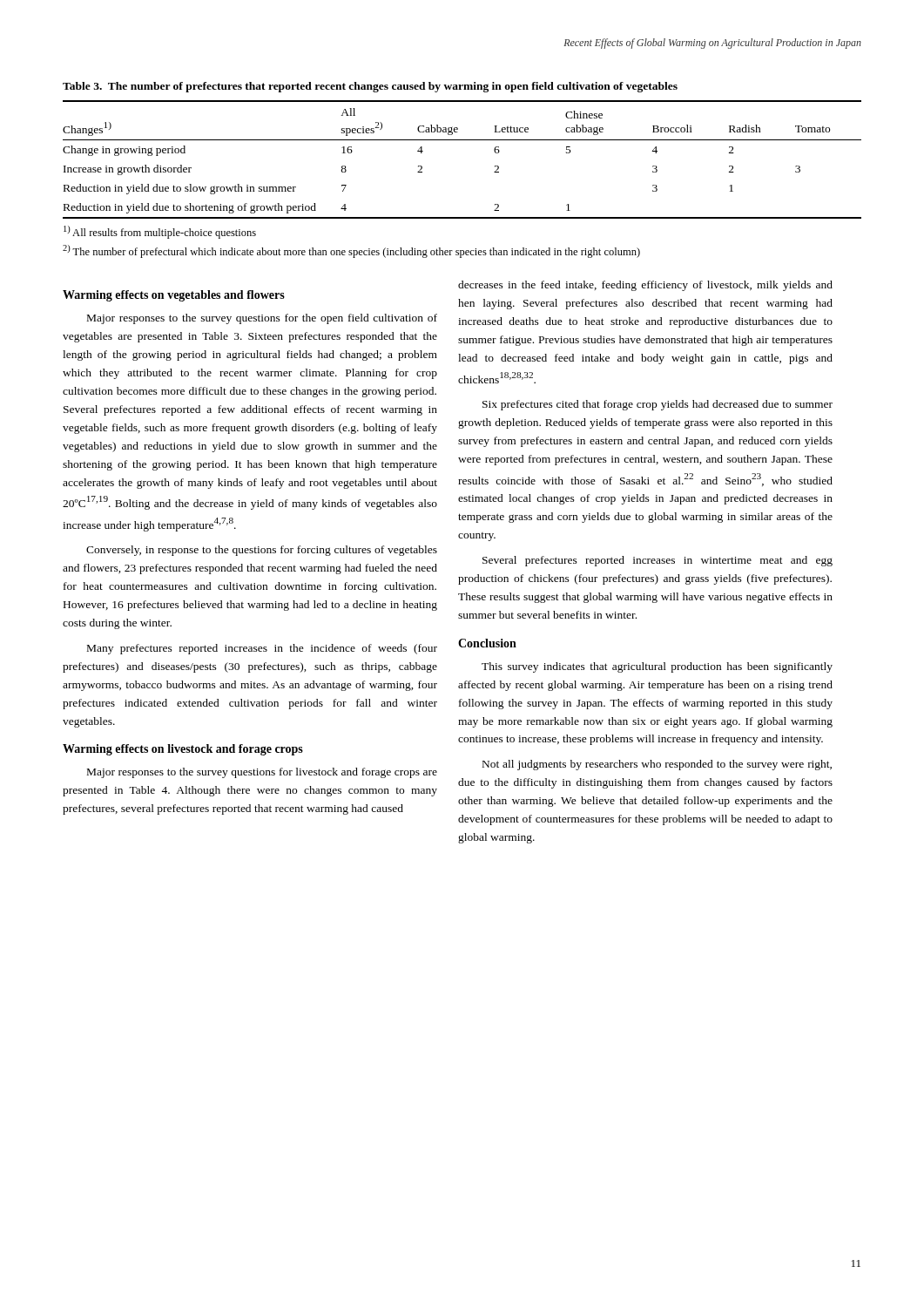
Task: Click on the element starting "Warming effects on livestock and"
Action: pyautogui.click(x=183, y=749)
